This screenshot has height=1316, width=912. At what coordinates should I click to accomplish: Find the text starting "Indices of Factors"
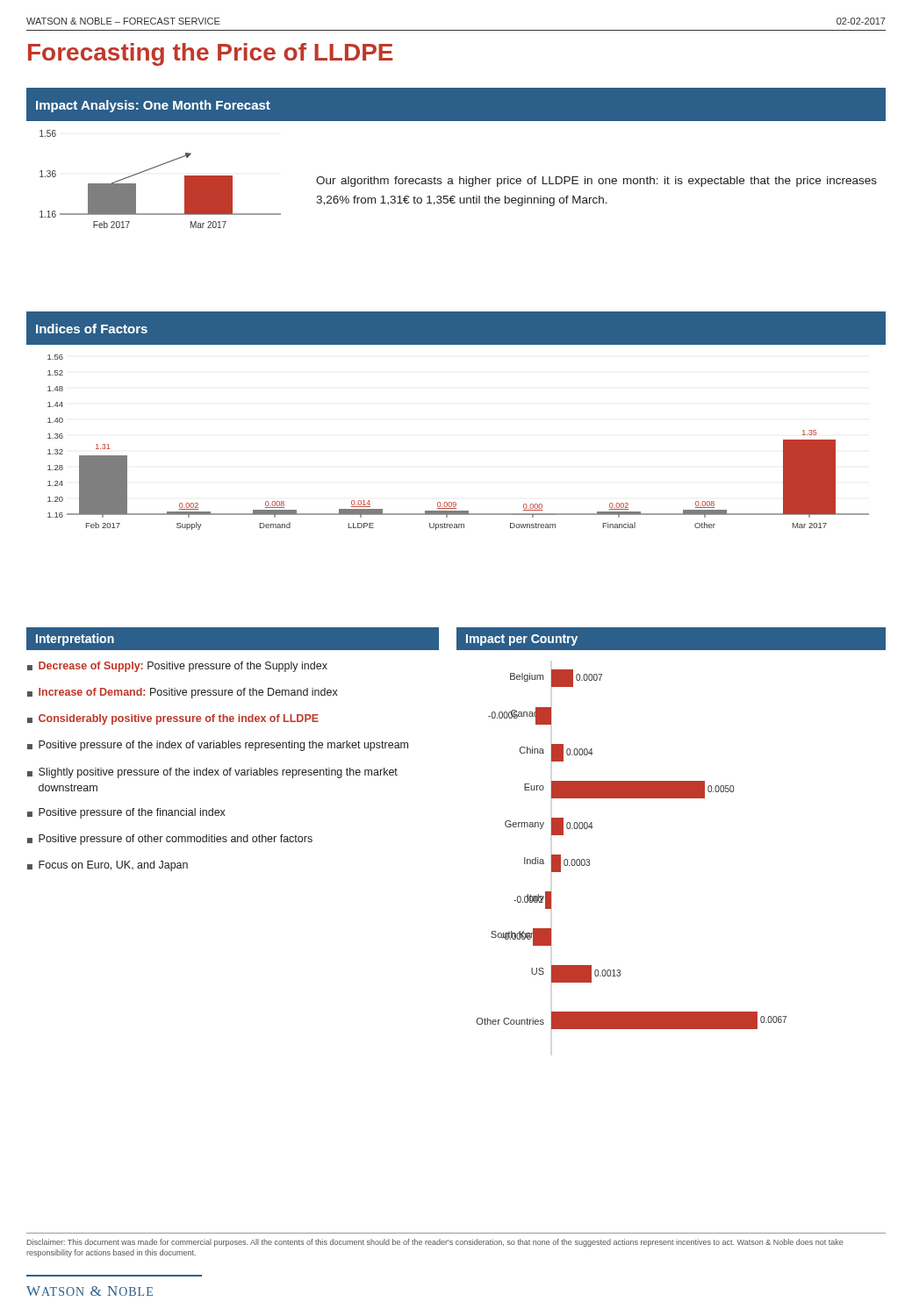91,328
